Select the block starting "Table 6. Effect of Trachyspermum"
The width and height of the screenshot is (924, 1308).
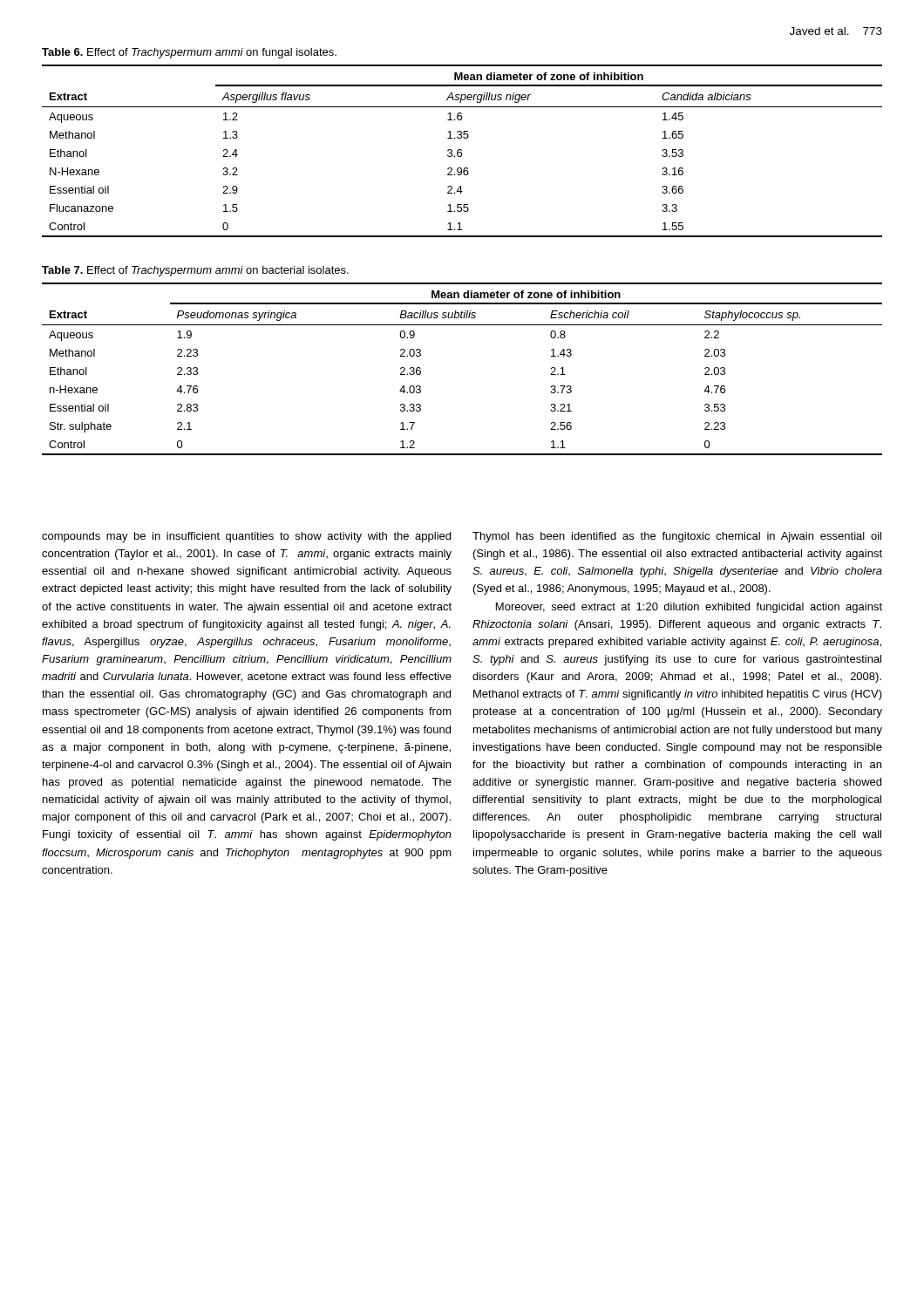tap(190, 52)
